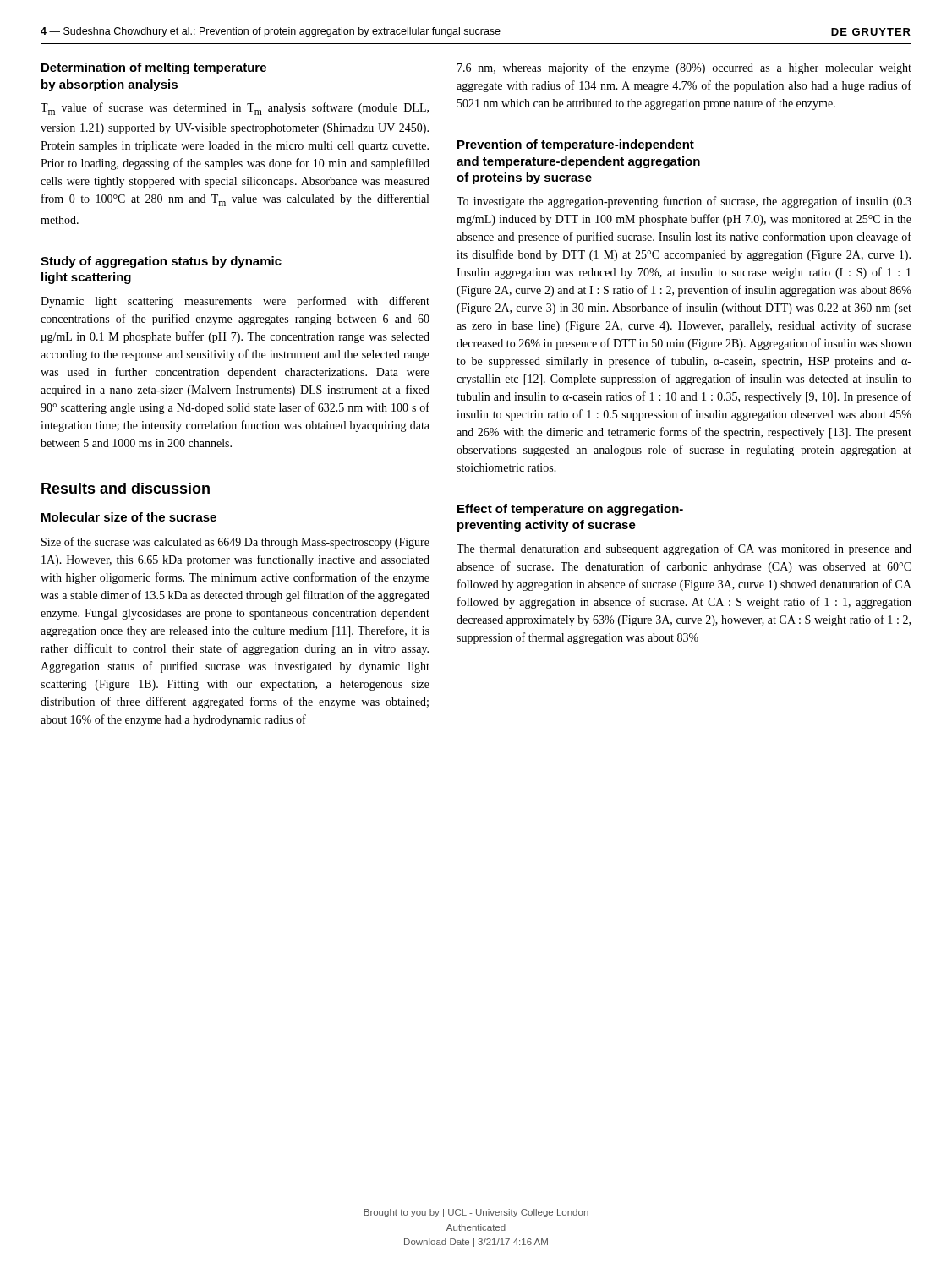Find the section header that reads "Molecular size of the sucrase"

[129, 517]
